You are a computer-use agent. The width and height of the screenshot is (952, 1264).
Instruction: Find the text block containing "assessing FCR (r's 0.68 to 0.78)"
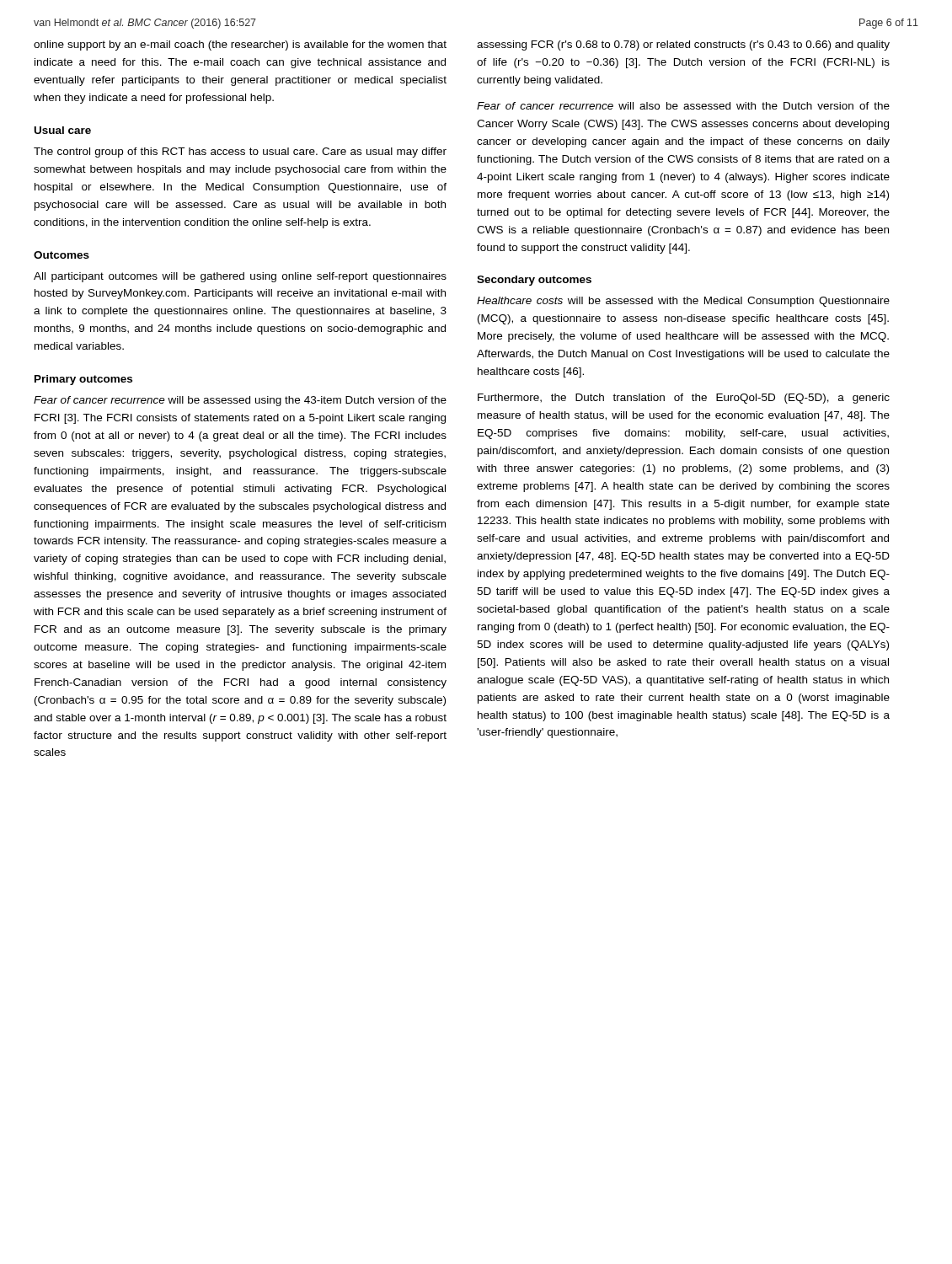tap(683, 63)
